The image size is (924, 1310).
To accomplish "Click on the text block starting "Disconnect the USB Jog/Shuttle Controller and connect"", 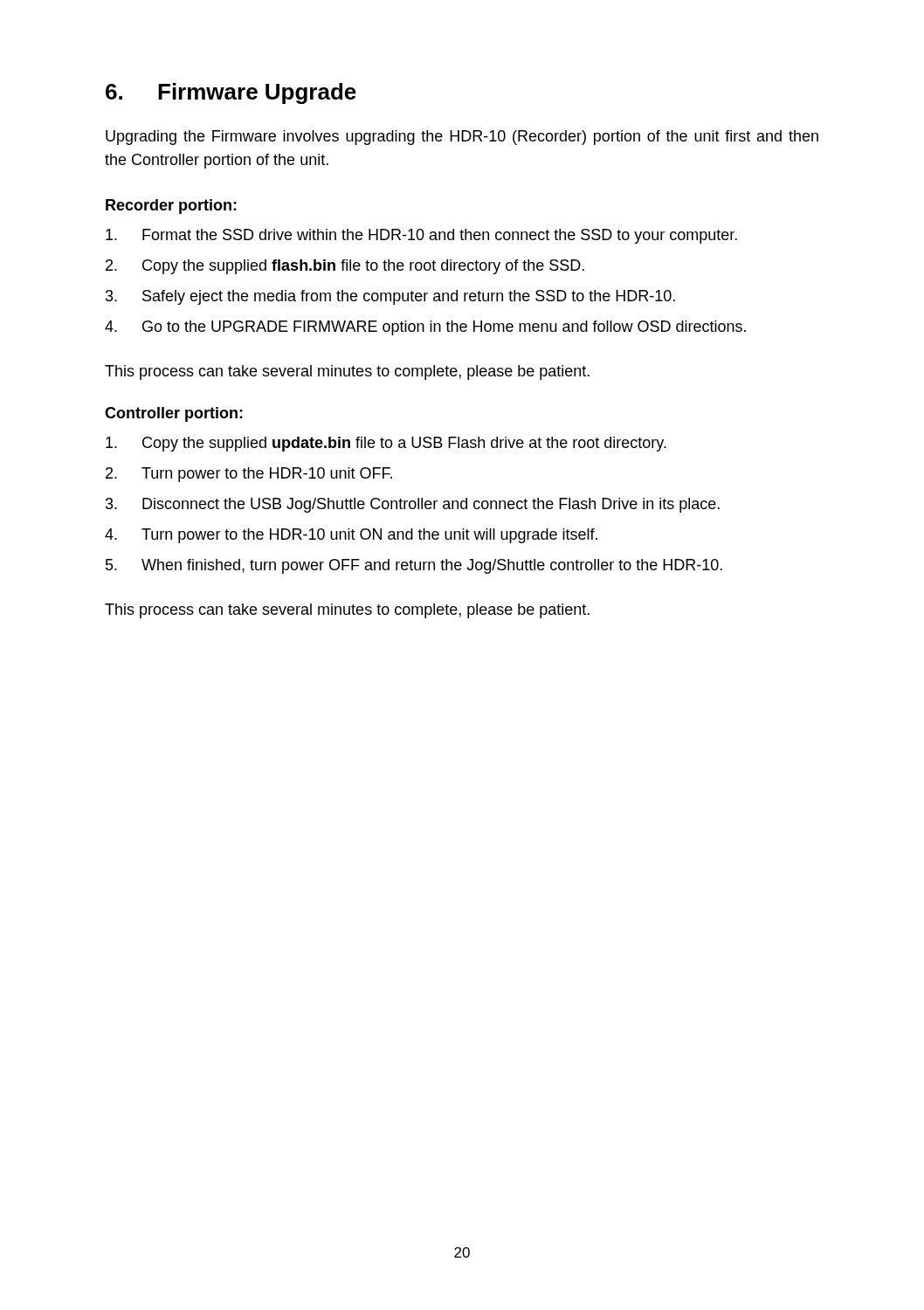I will 462,504.
